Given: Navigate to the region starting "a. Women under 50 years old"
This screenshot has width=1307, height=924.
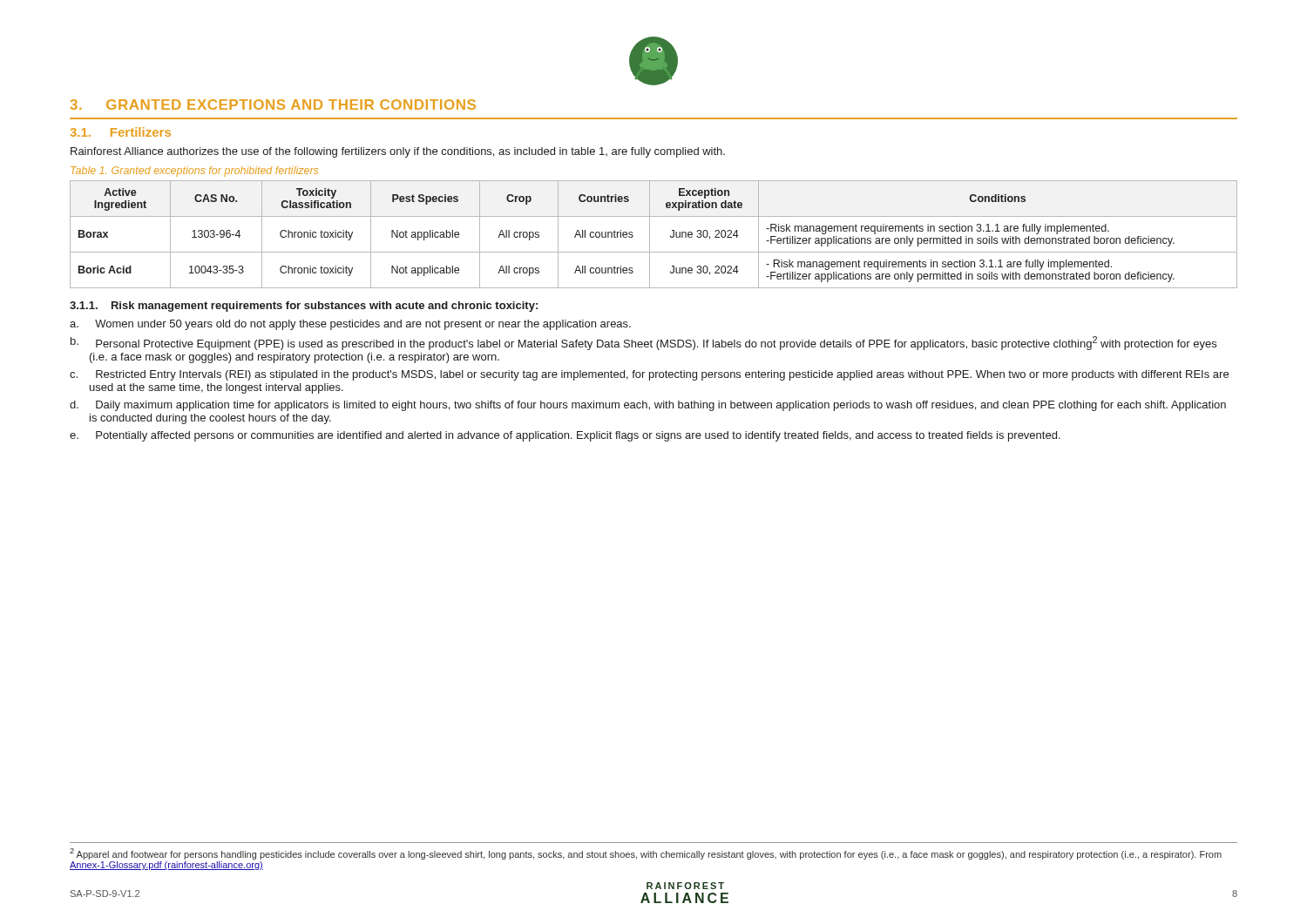Looking at the screenshot, I should (350, 325).
